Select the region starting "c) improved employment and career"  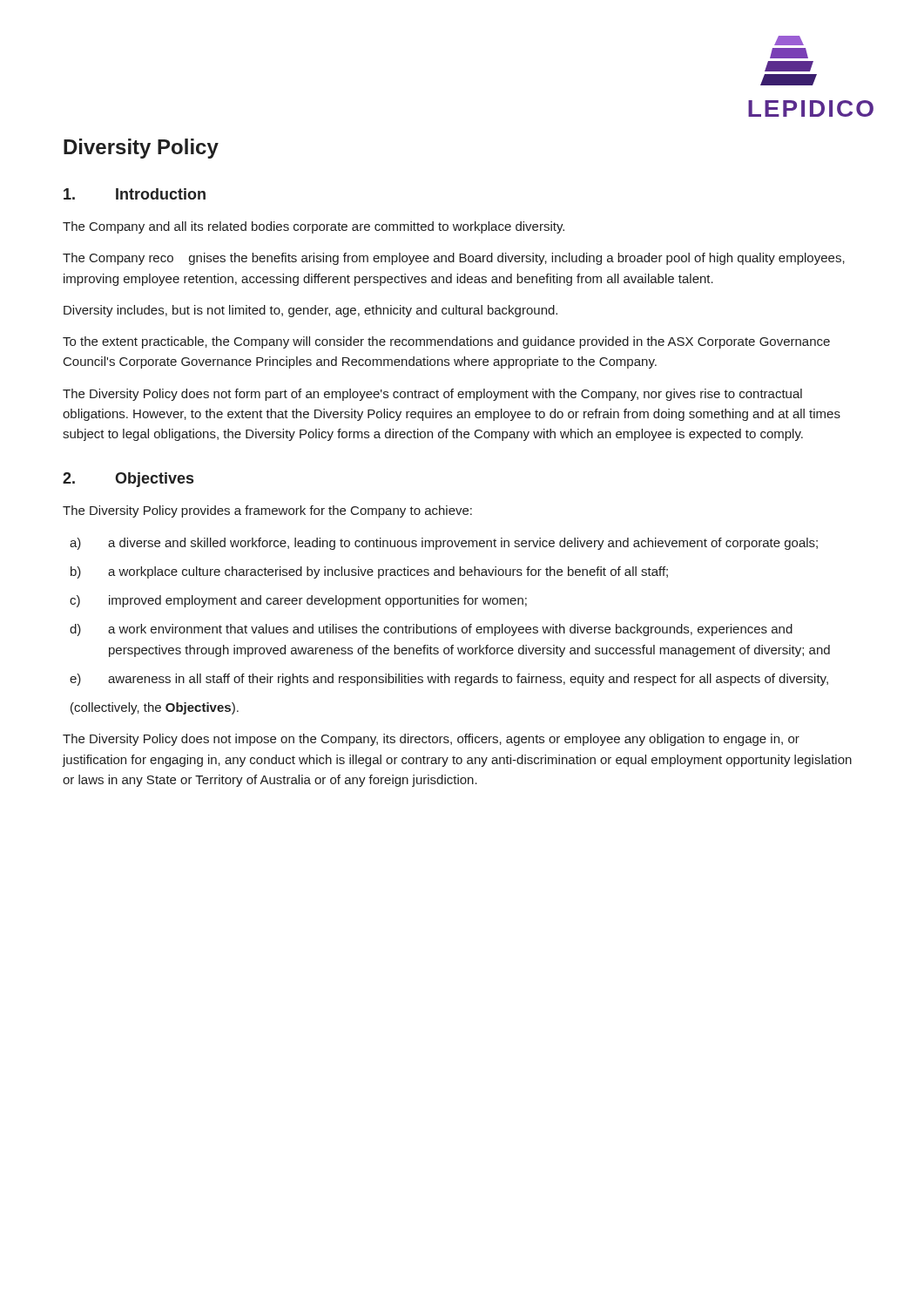[x=462, y=600]
